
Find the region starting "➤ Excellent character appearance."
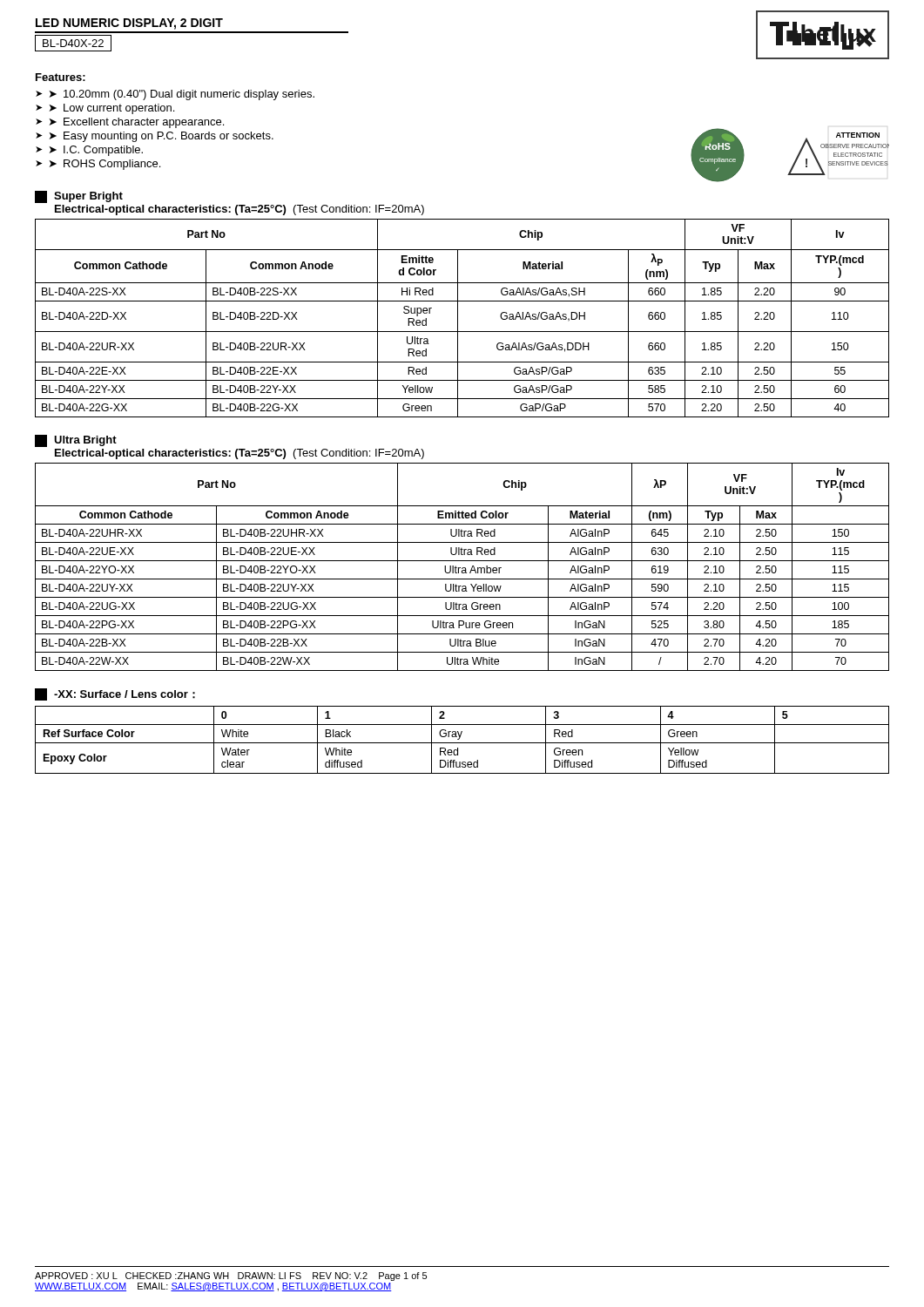point(136,122)
